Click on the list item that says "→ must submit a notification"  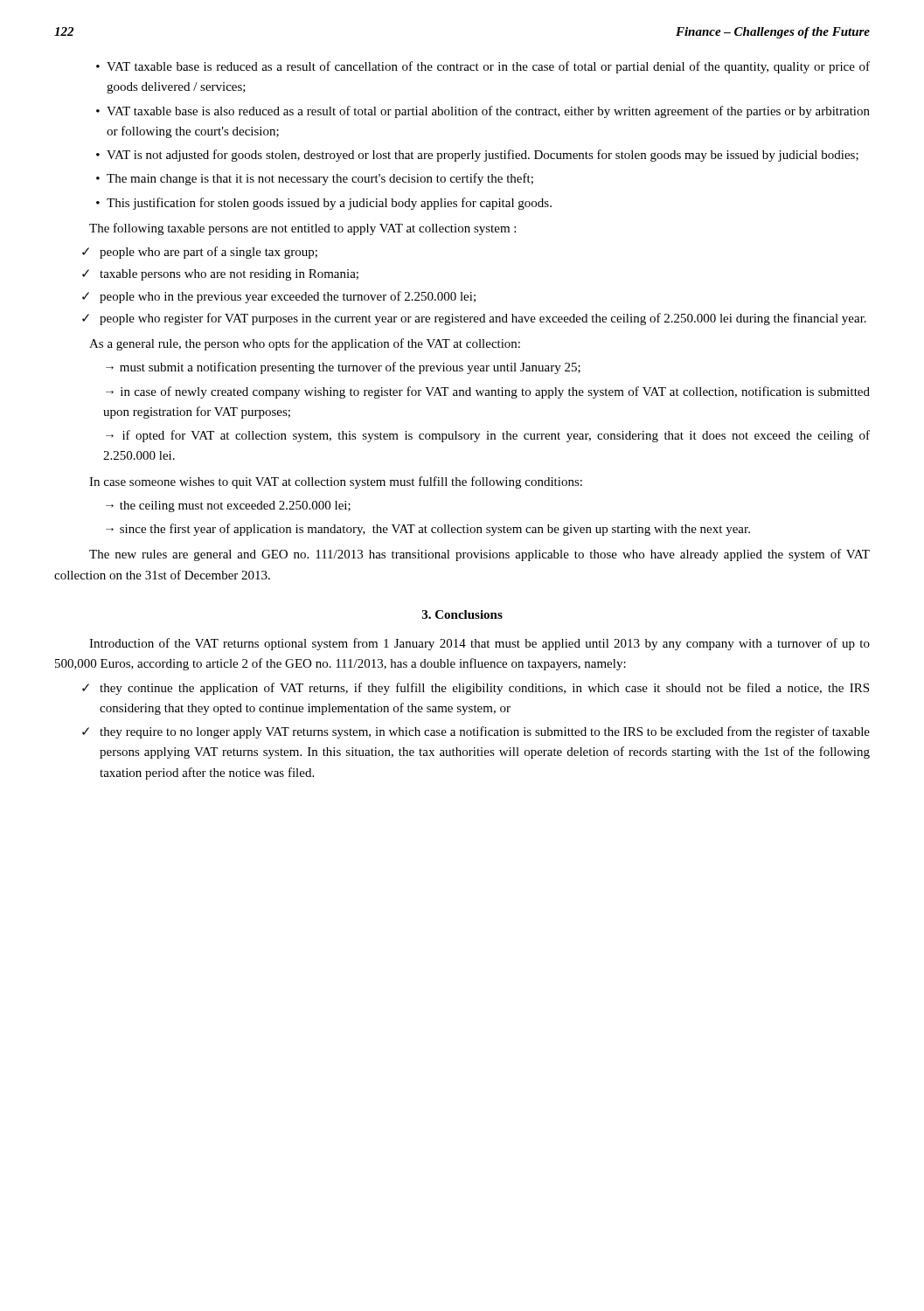click(342, 367)
